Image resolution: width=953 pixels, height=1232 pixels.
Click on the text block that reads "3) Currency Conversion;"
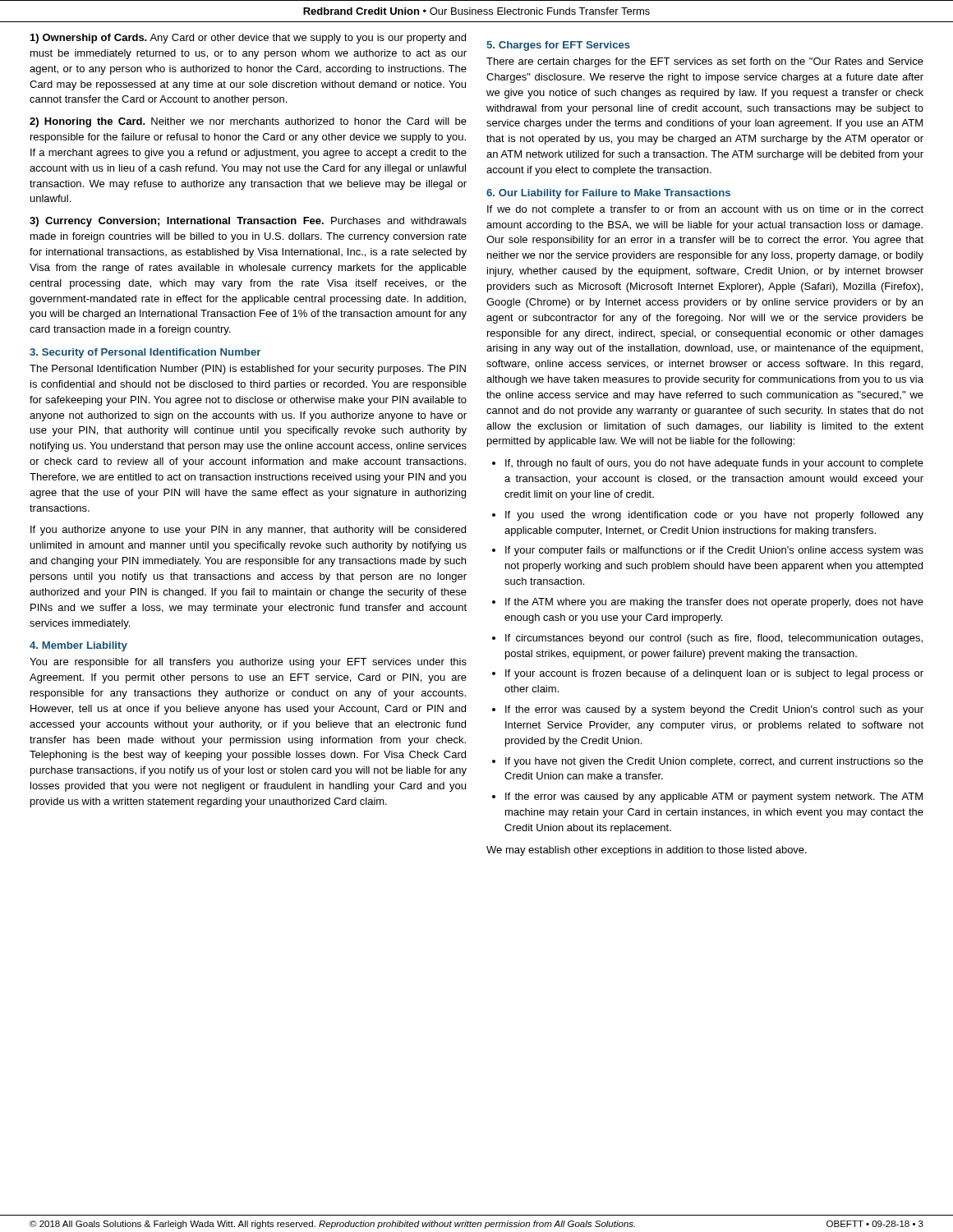[x=248, y=275]
